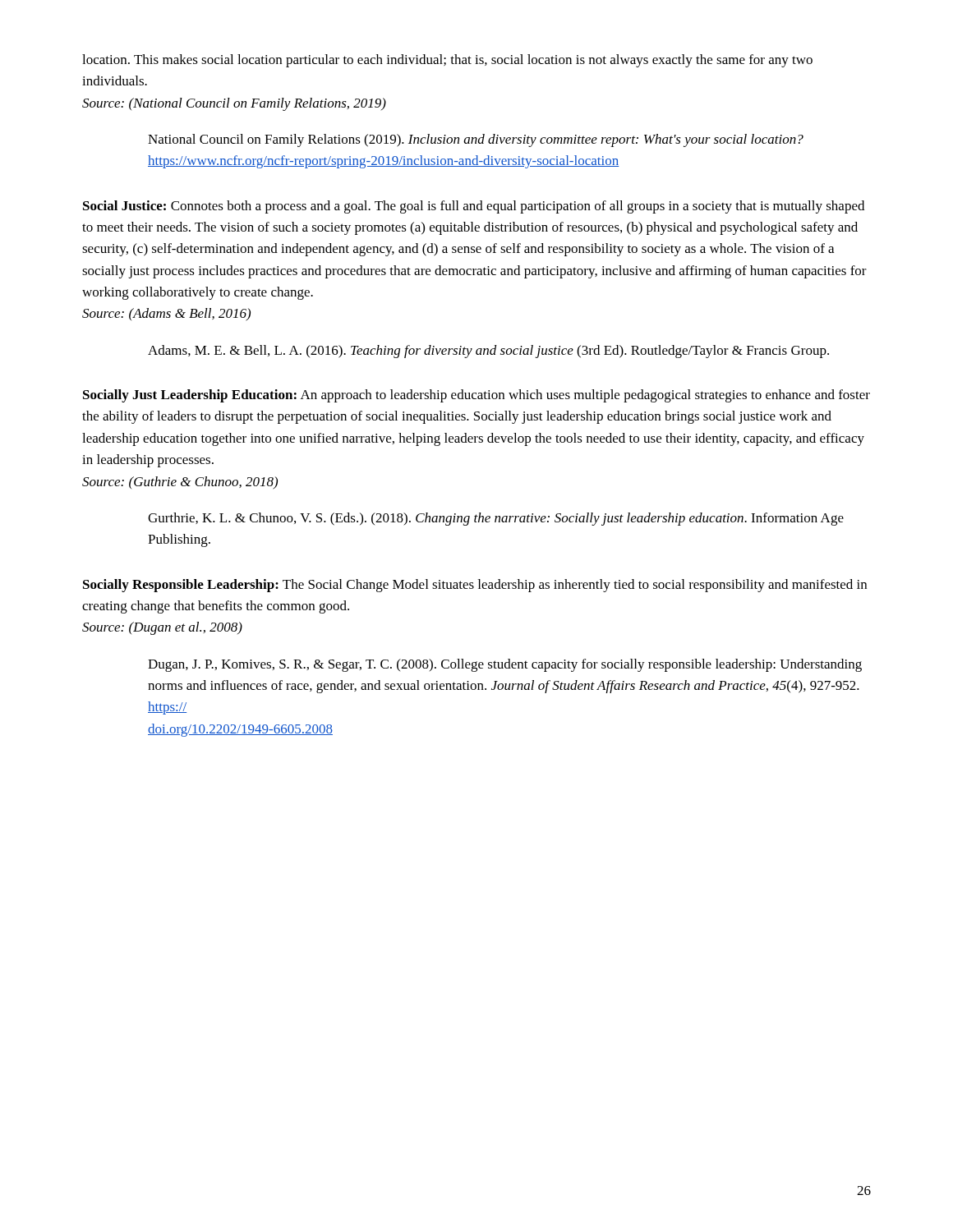Find the block on this page that starts "Adams, M. E."

(x=489, y=350)
